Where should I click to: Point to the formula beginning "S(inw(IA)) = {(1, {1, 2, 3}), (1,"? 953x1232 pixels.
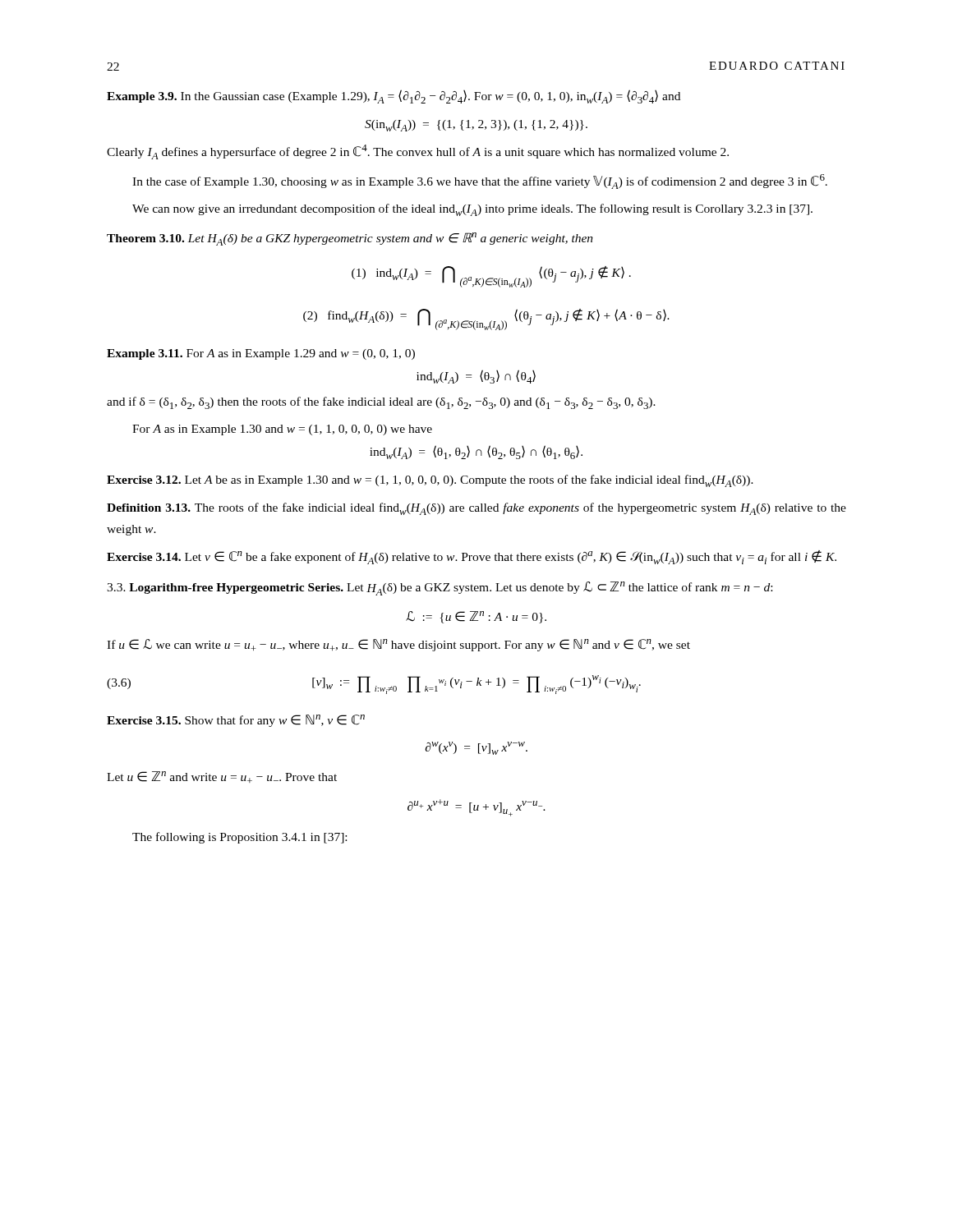tap(476, 125)
